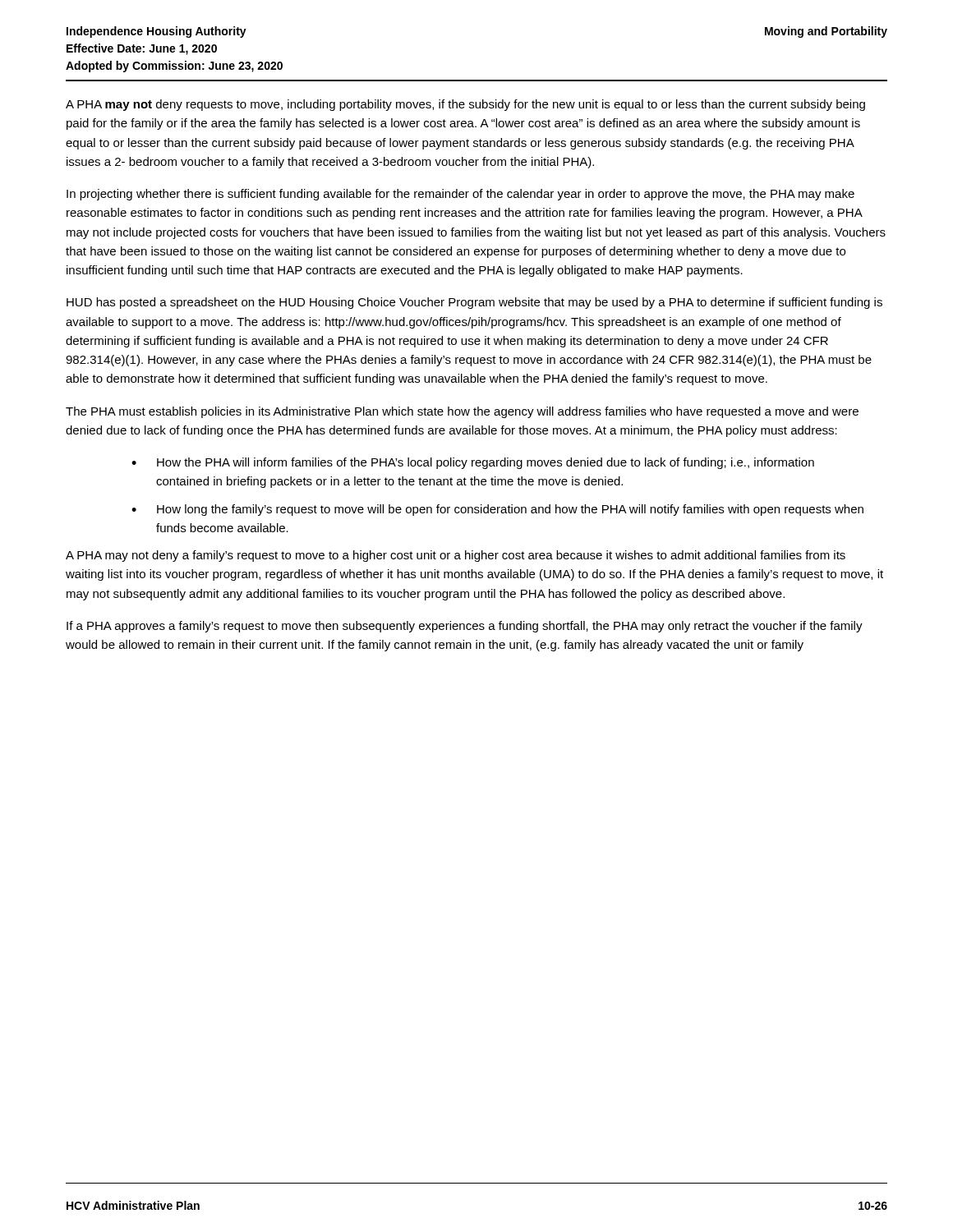
Task: Point to the block beginning "If a PHA approves"
Action: coord(464,635)
